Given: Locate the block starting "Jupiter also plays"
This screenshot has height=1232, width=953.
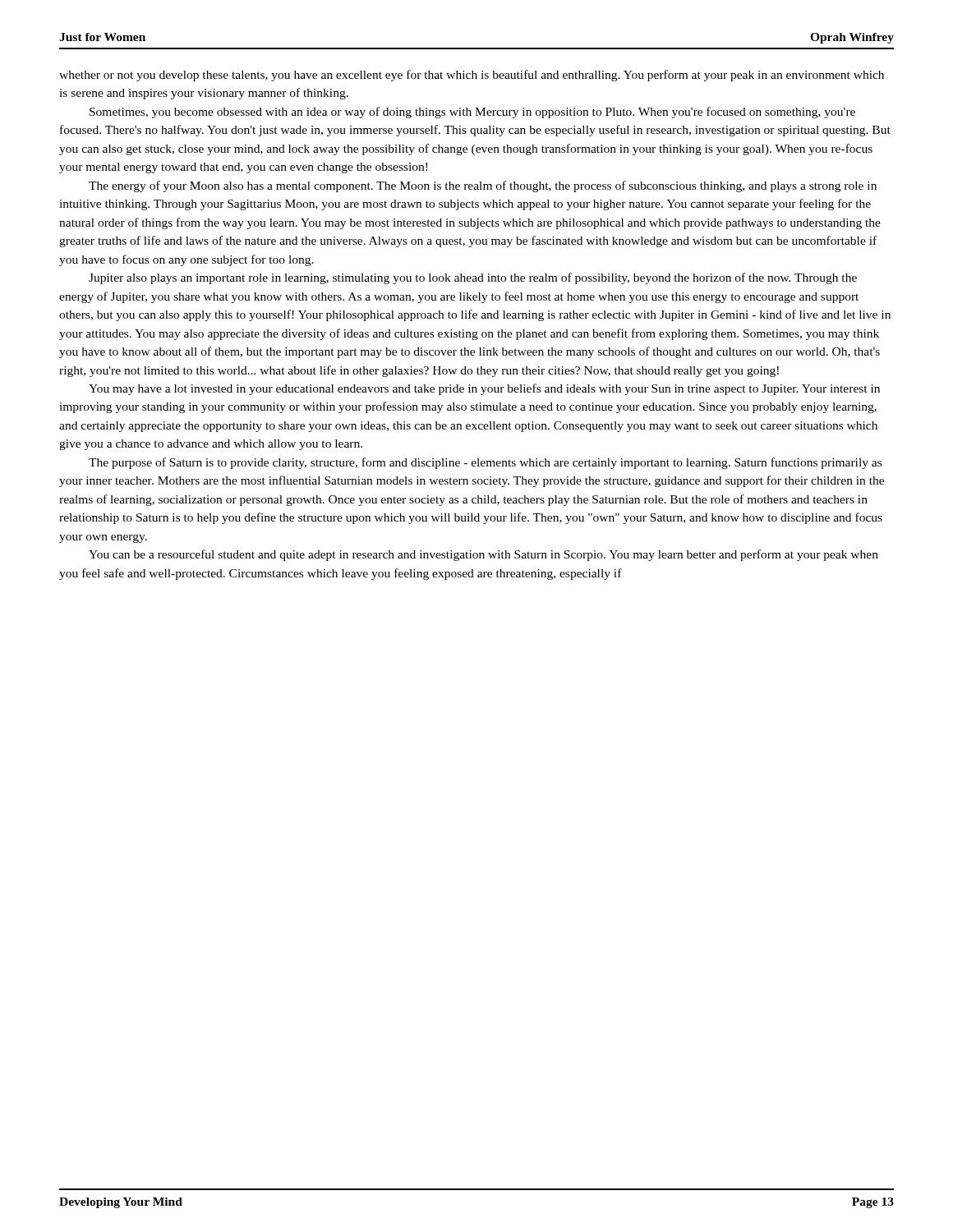Looking at the screenshot, I should click(x=476, y=324).
